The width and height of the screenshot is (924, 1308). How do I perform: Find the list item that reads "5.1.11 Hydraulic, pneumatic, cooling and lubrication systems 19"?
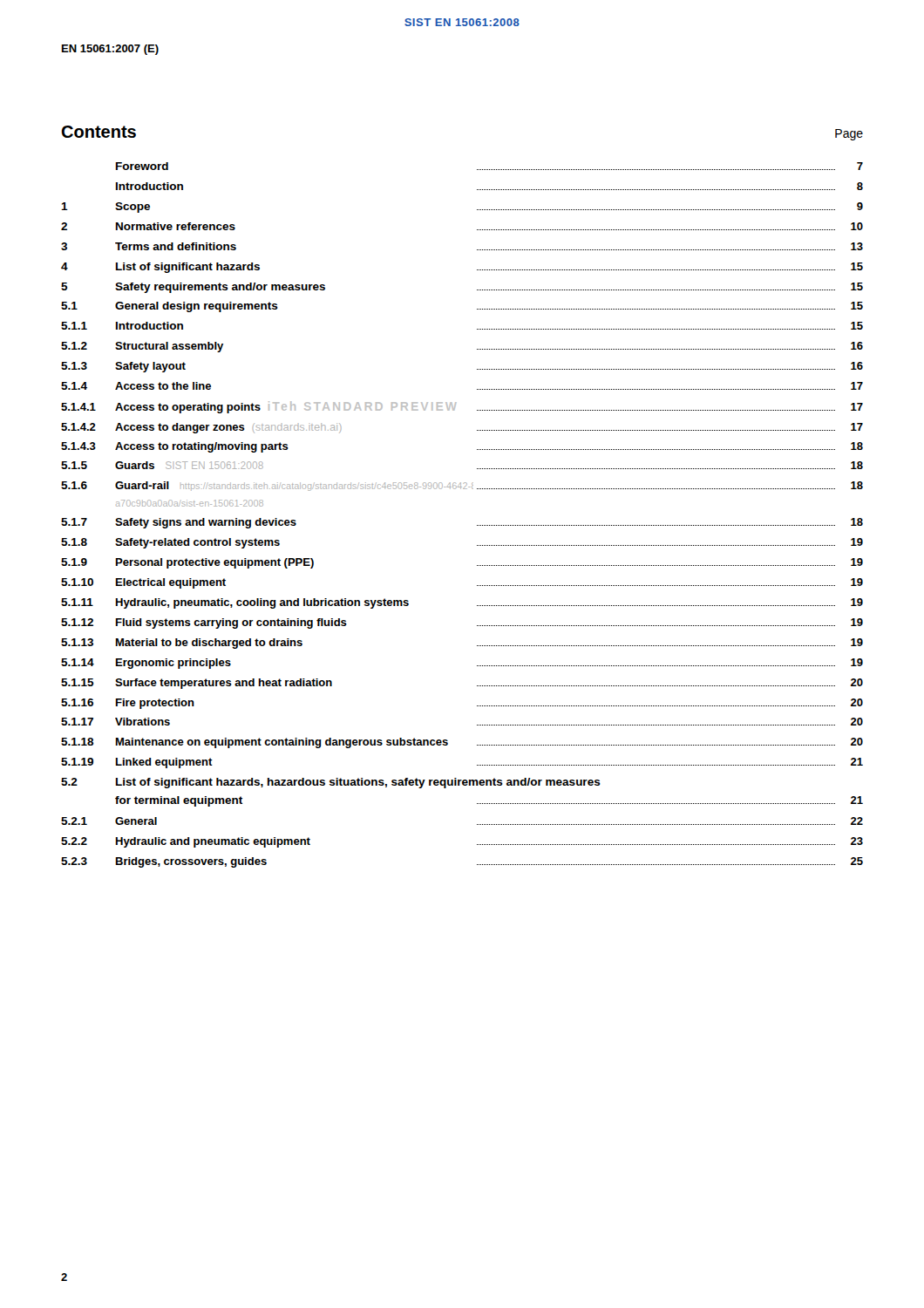(x=75, y=603)
